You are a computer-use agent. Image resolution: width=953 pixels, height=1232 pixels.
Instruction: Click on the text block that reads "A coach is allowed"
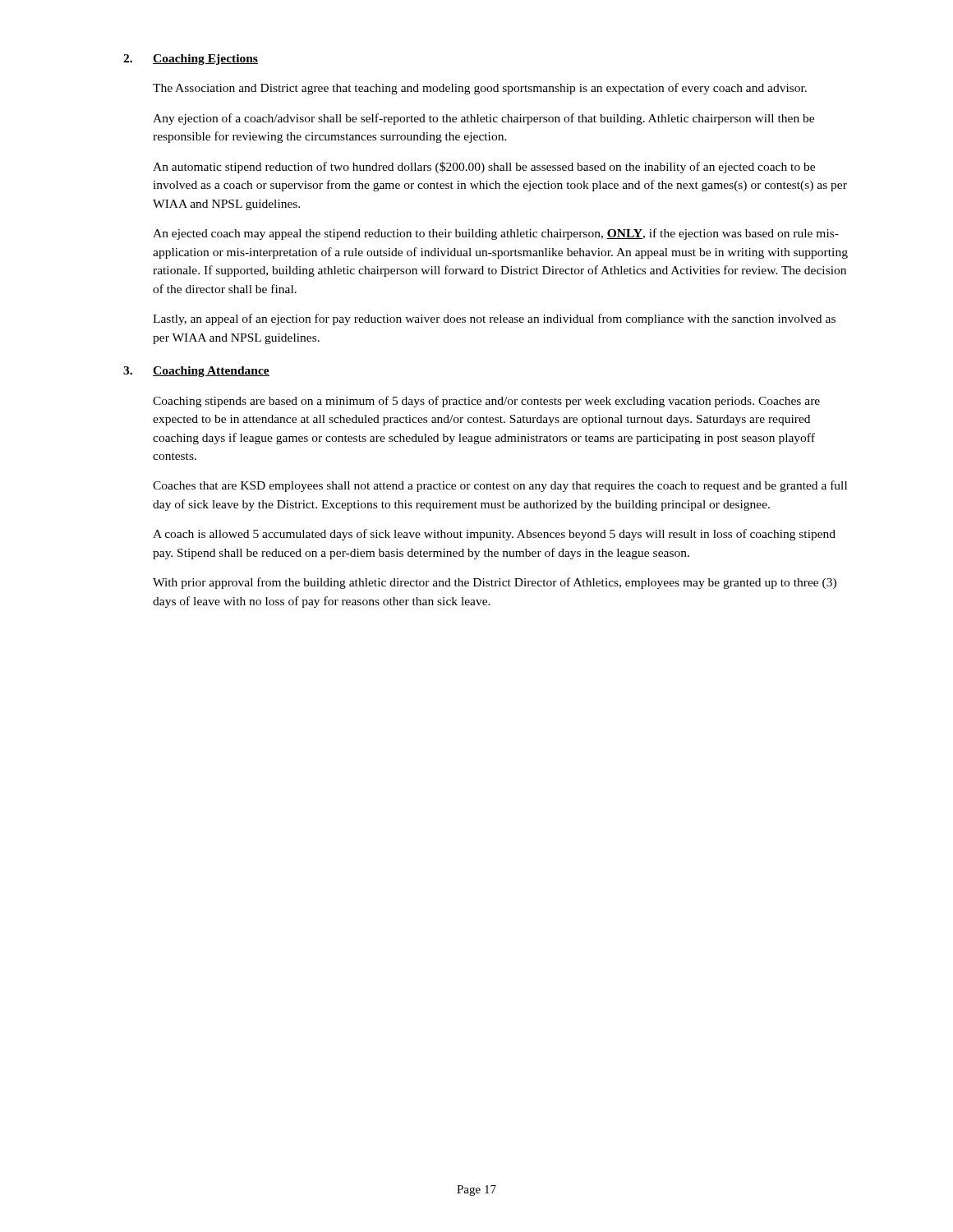tap(494, 543)
